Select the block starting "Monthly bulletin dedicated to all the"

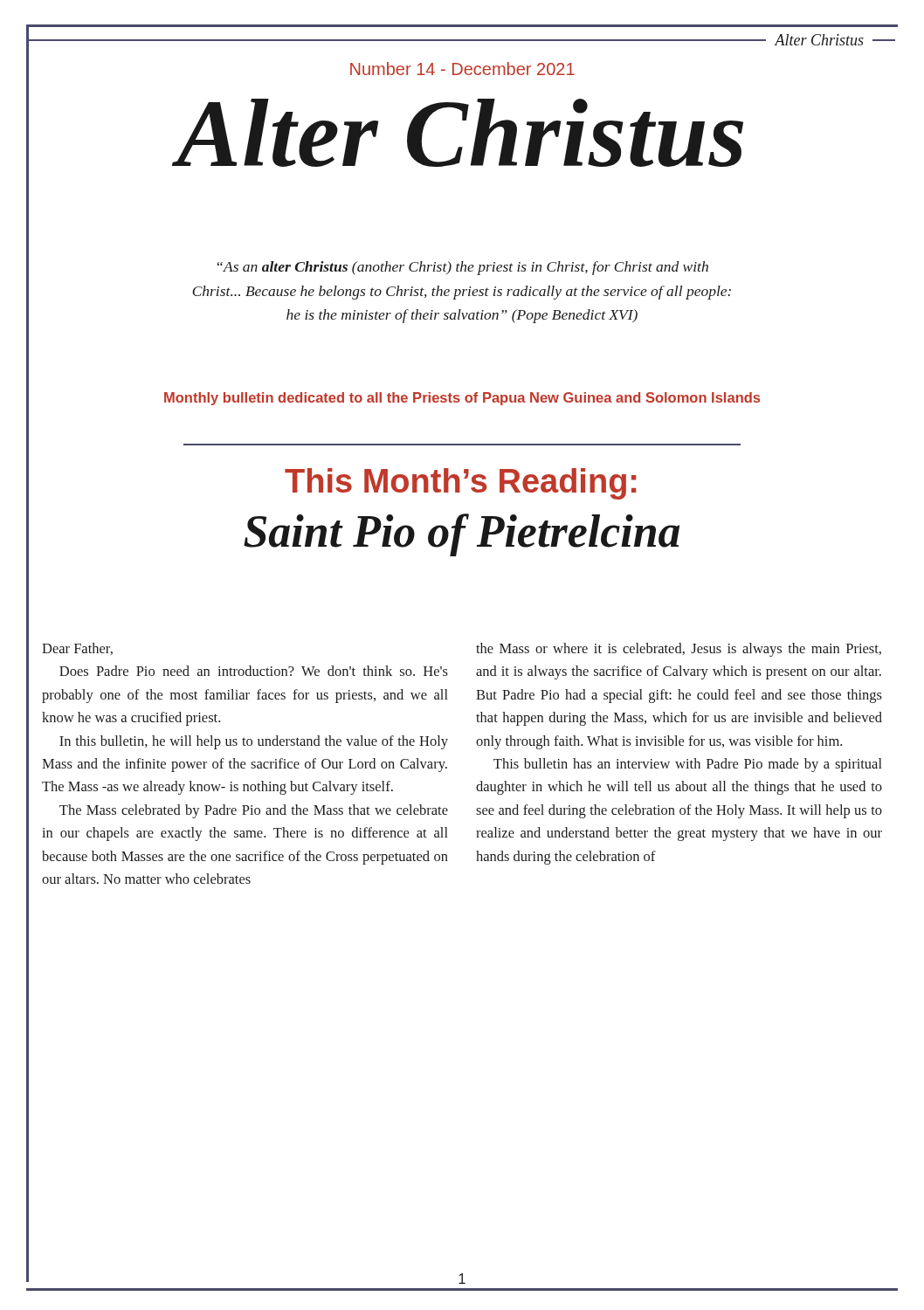click(x=462, y=397)
